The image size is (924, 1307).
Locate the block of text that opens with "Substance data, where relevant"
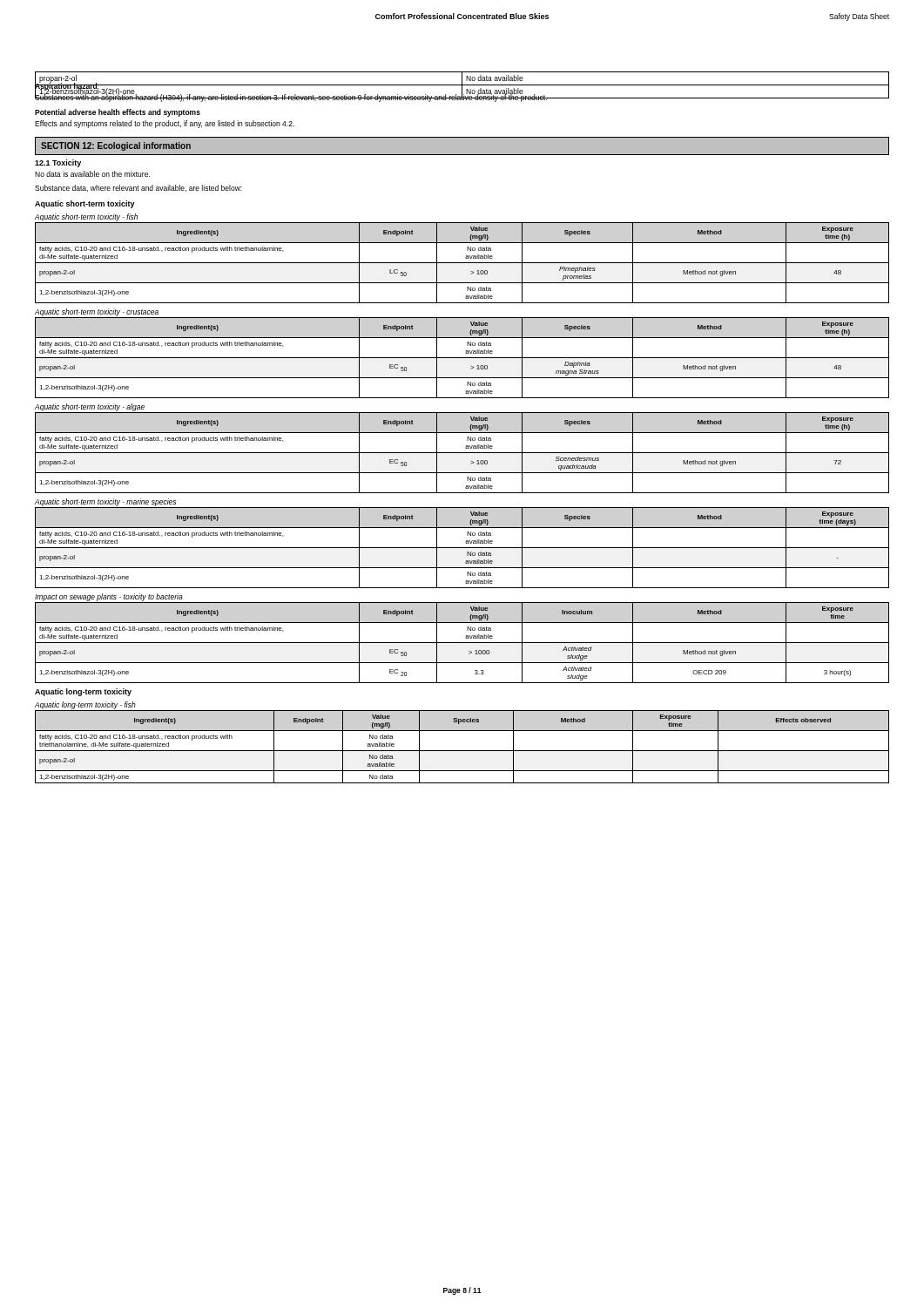[x=139, y=188]
